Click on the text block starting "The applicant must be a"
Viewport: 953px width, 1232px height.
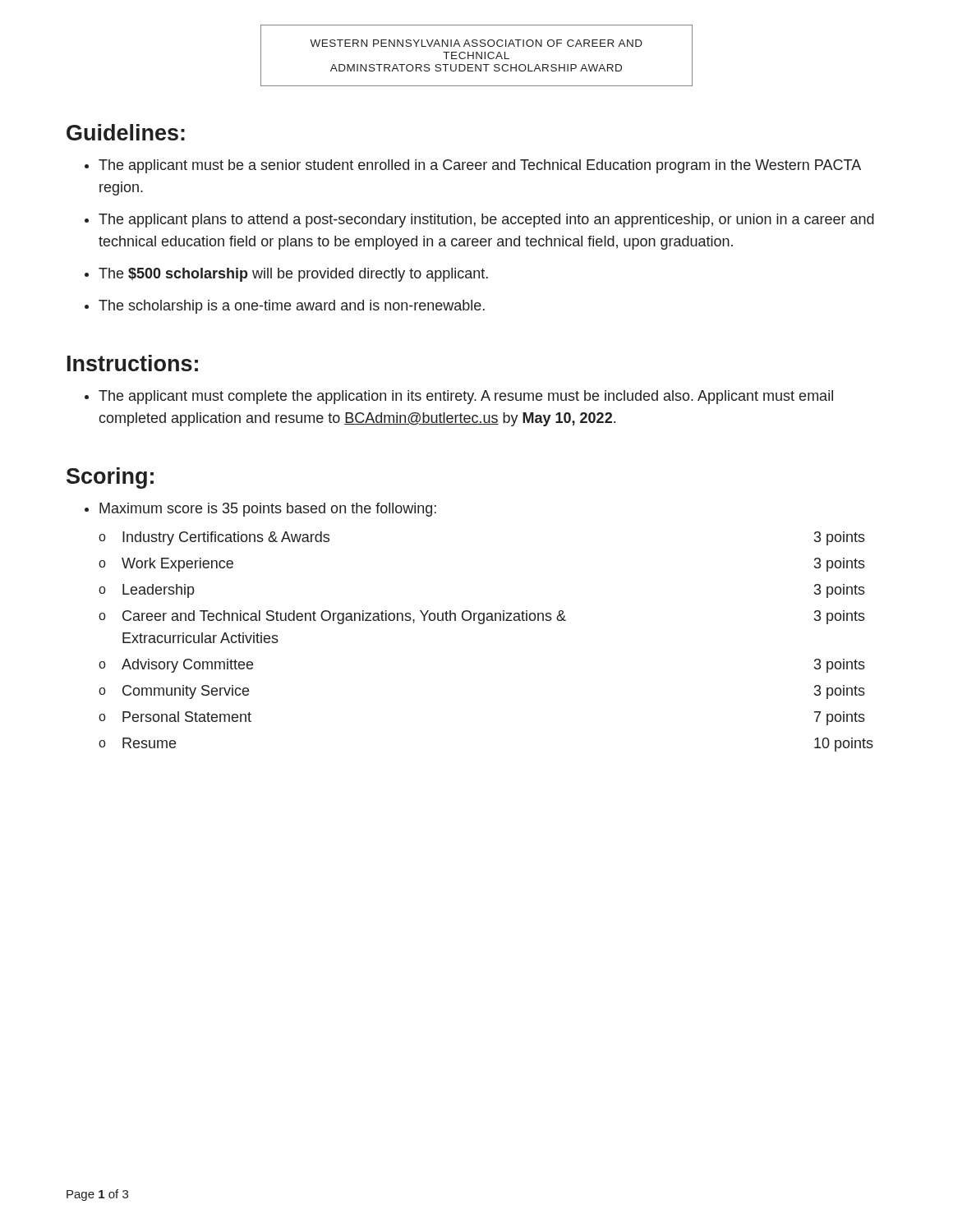coord(479,176)
